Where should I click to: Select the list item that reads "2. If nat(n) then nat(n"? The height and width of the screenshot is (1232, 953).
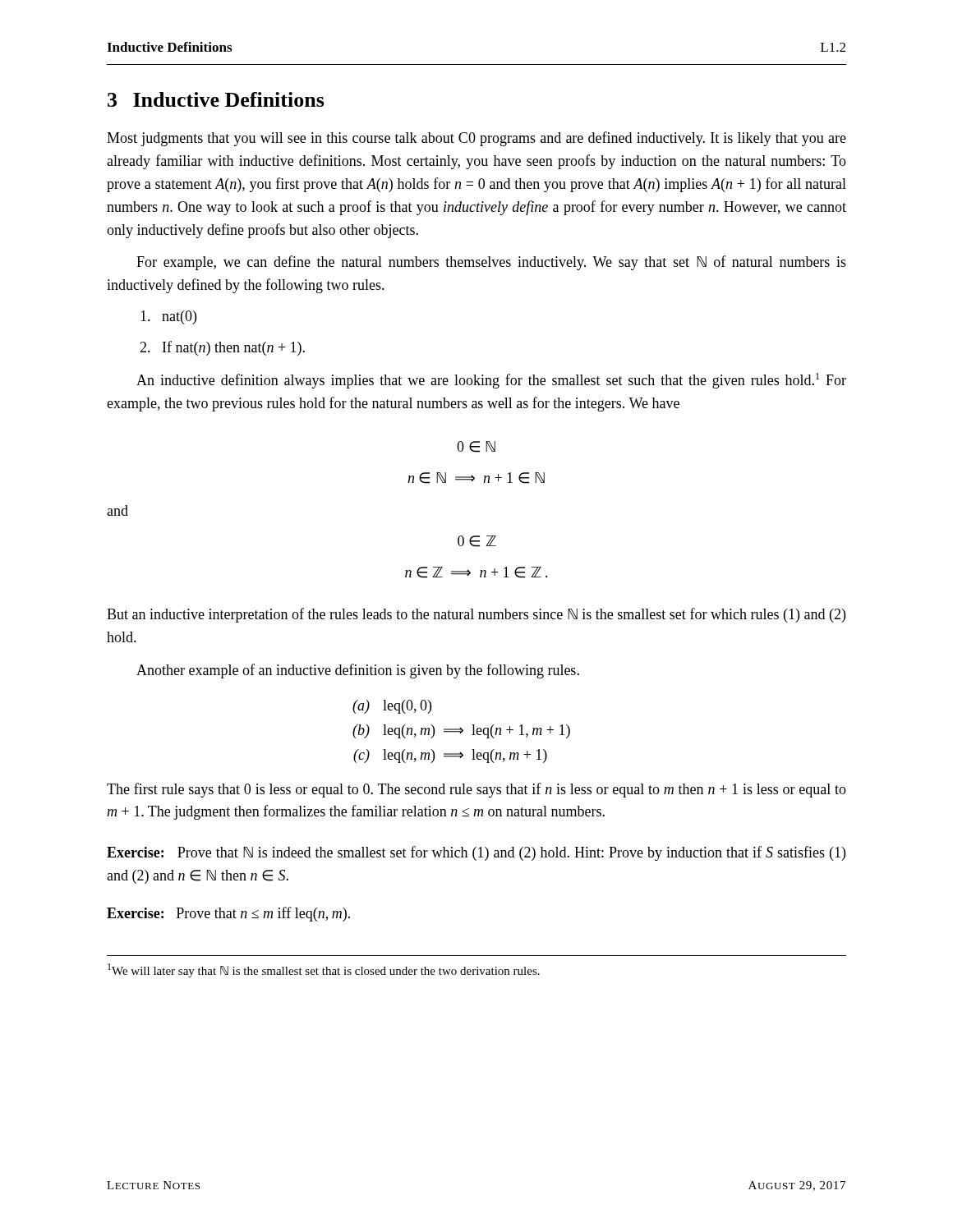[x=223, y=348]
